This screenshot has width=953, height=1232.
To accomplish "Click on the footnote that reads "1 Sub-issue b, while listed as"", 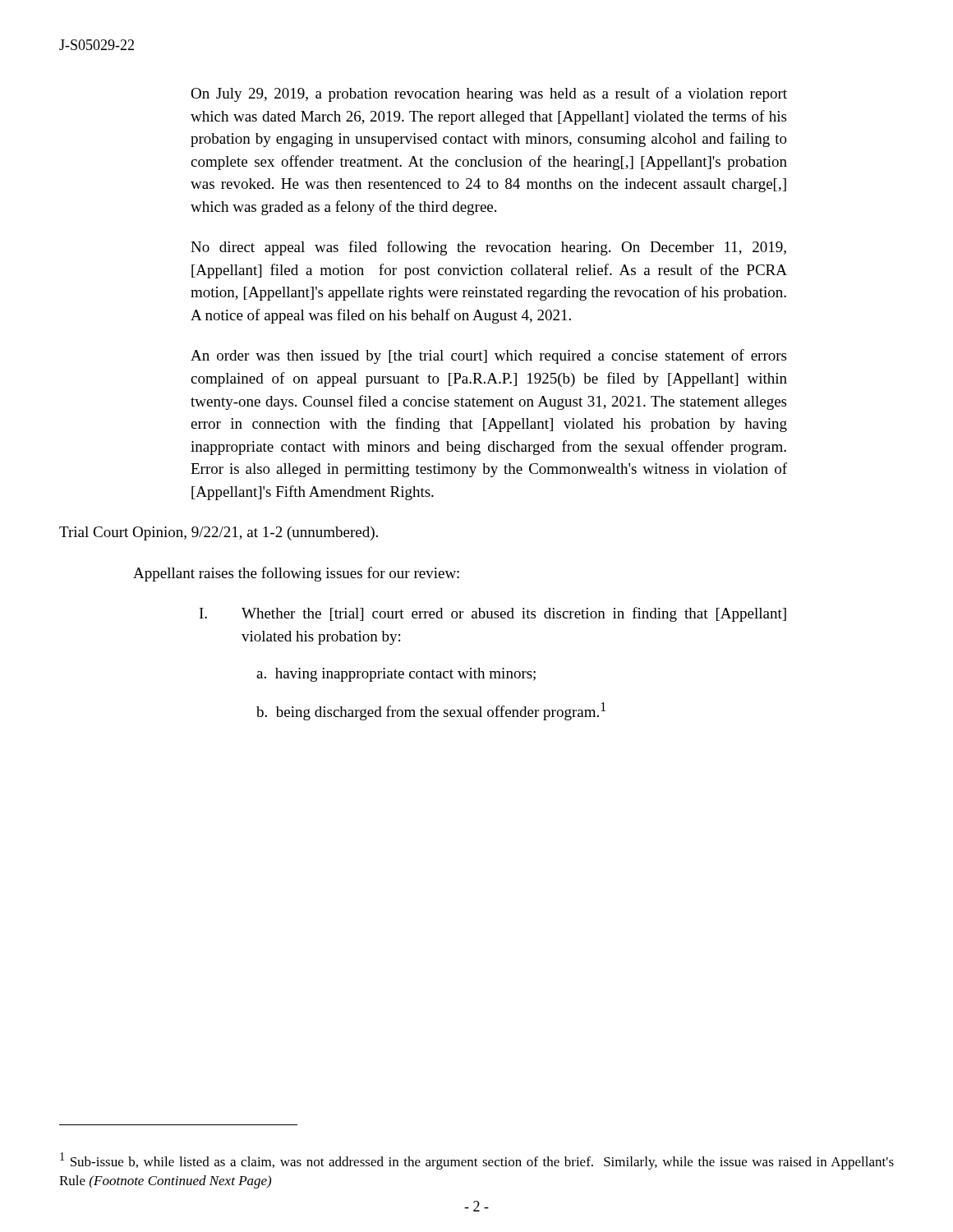I will 476,1170.
